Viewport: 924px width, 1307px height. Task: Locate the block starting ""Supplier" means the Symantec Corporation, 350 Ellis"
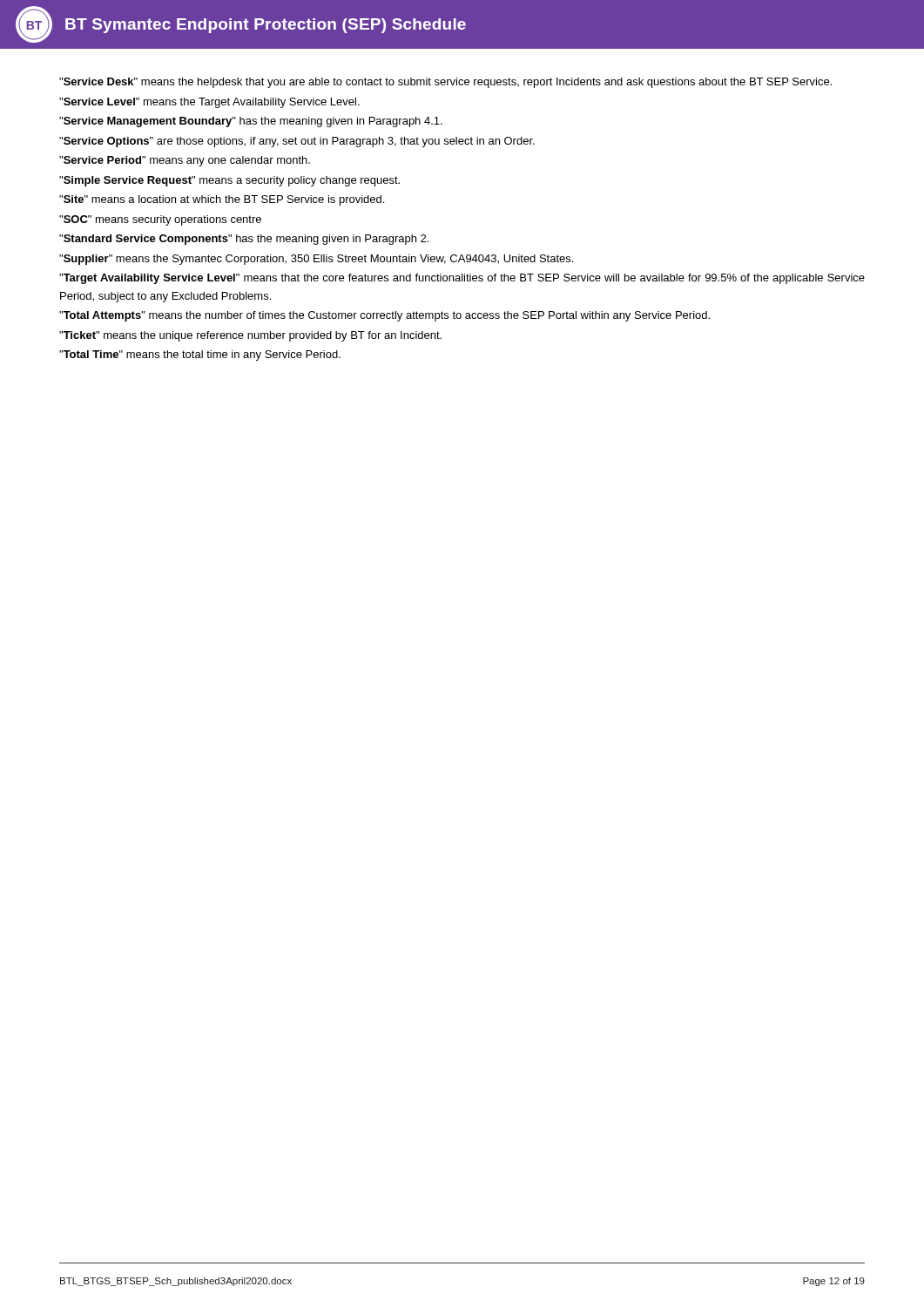(x=317, y=258)
